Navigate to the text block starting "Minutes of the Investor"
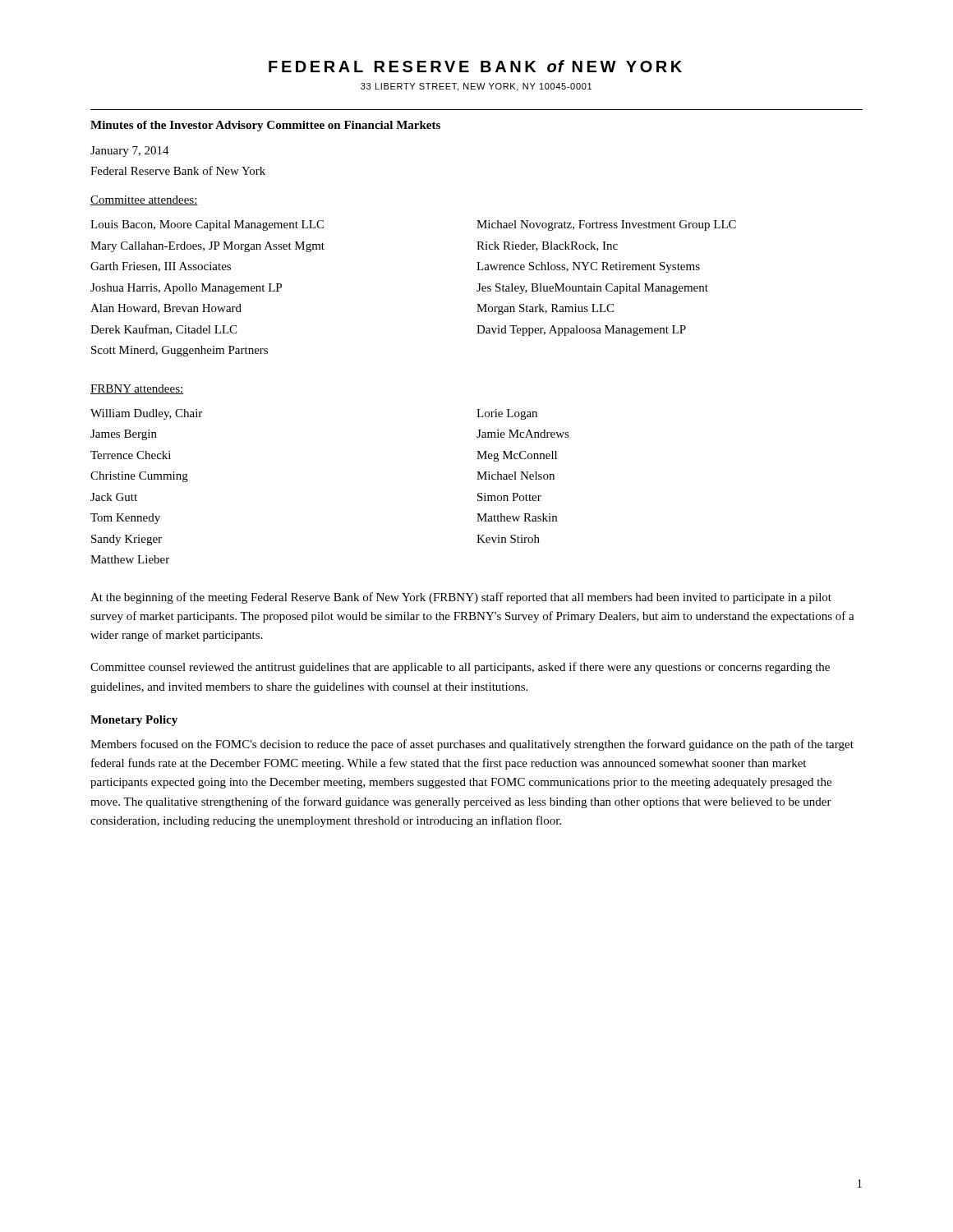Image resolution: width=953 pixels, height=1232 pixels. [265, 126]
